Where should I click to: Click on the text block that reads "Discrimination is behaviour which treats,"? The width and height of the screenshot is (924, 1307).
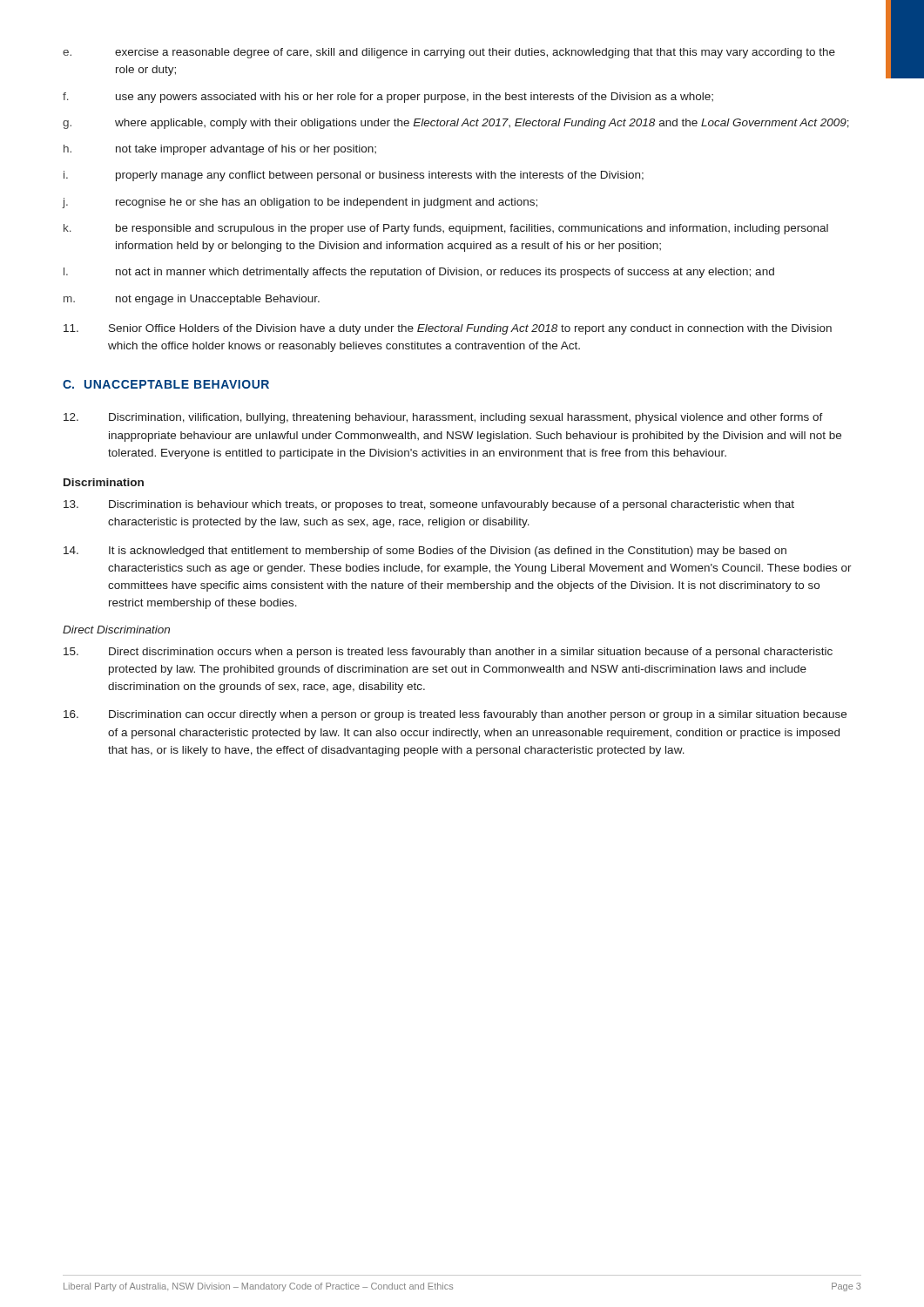(x=459, y=513)
